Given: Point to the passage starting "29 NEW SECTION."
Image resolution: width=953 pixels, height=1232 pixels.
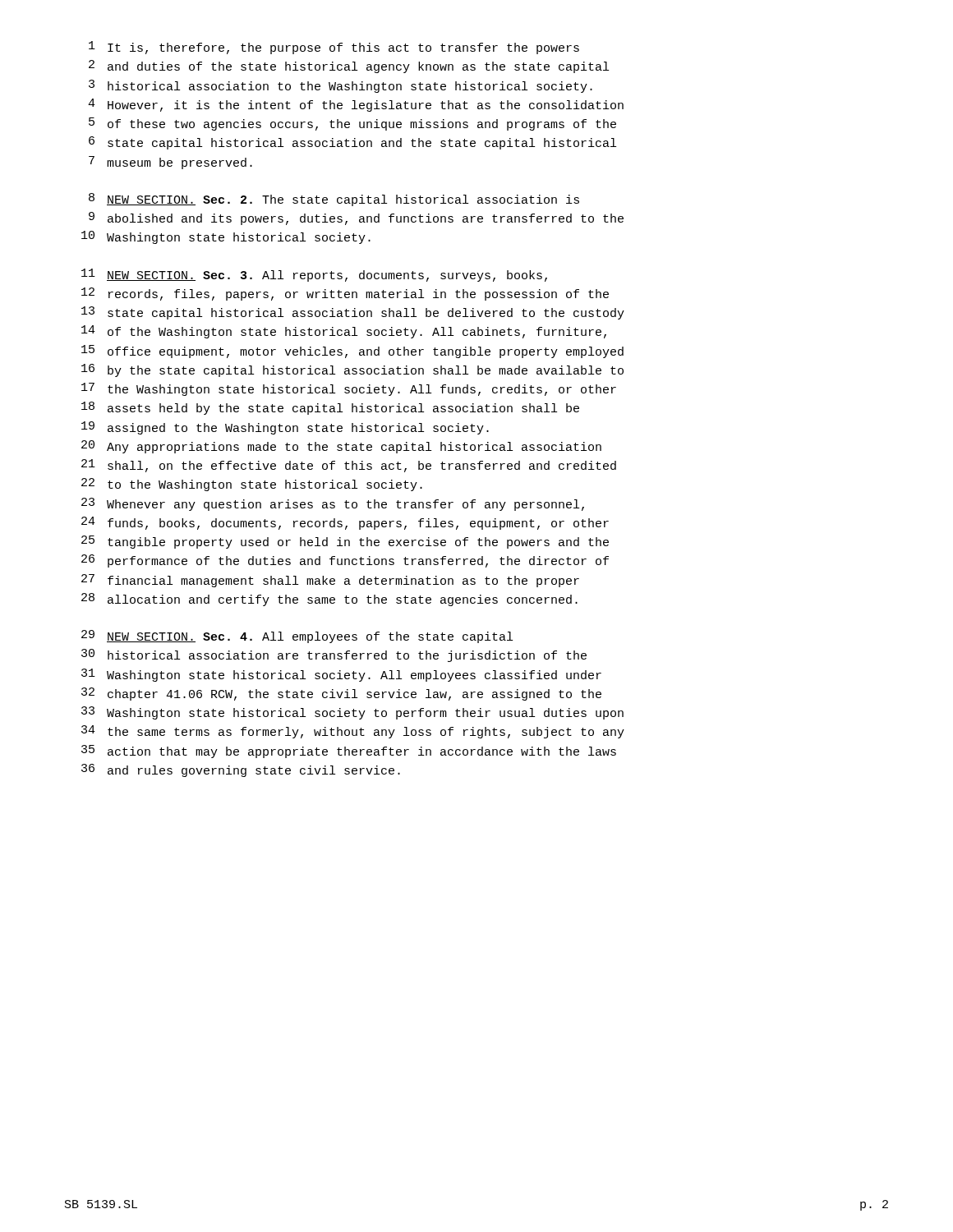Looking at the screenshot, I should (476, 705).
